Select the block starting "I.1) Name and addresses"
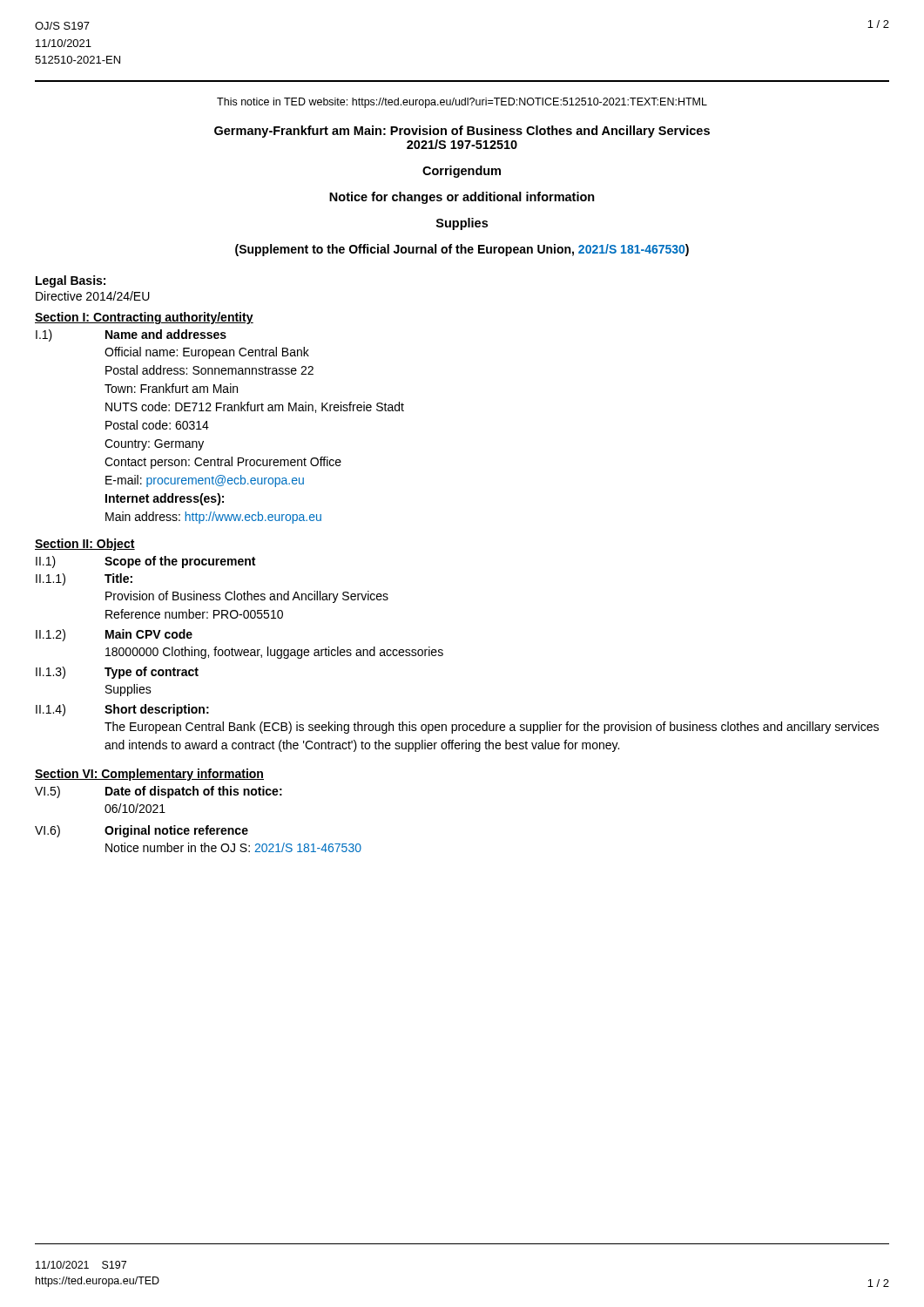 pyautogui.click(x=131, y=335)
